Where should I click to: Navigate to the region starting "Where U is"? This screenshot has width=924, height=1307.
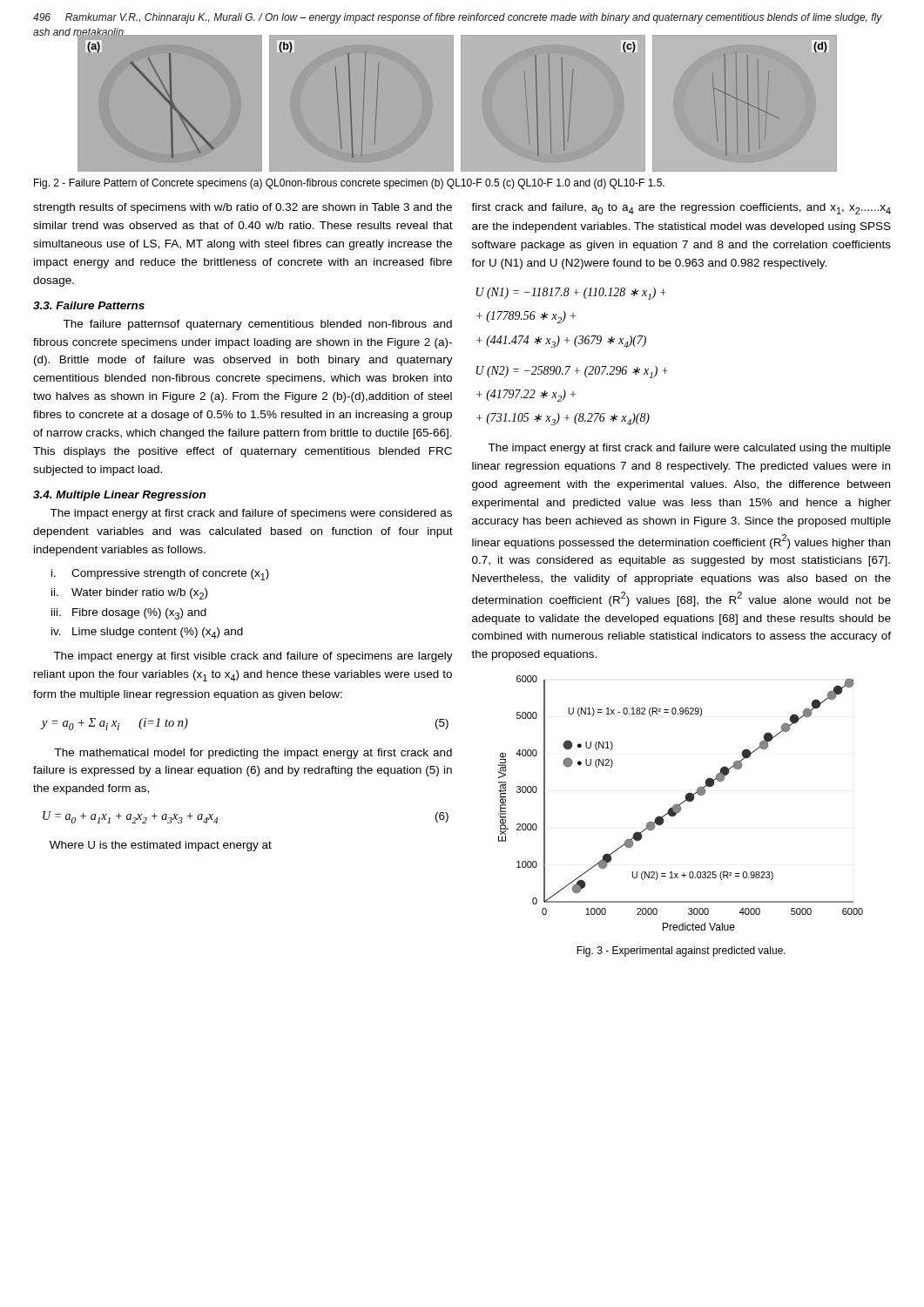(152, 845)
